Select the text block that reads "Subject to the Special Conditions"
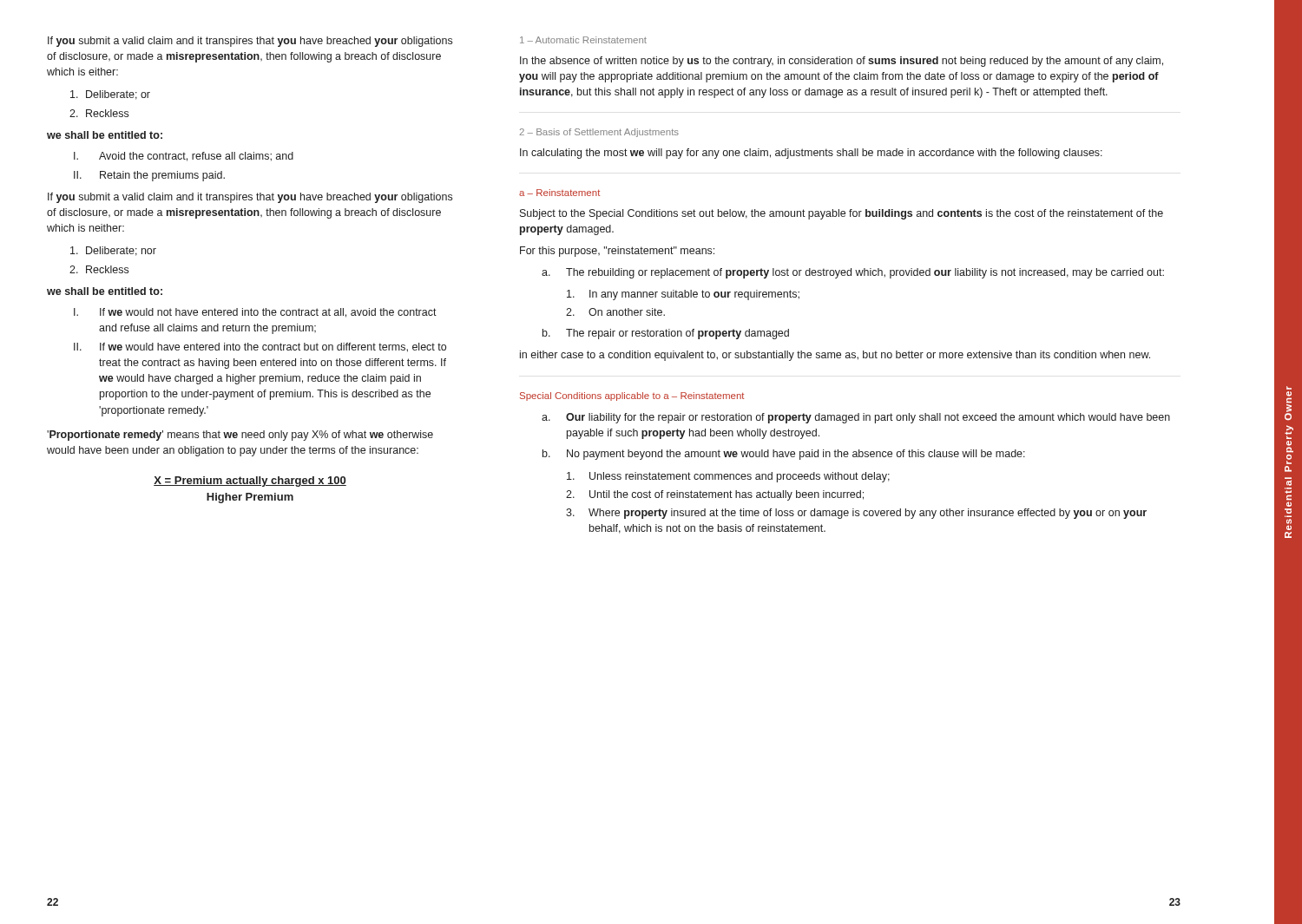1302x924 pixels. (x=850, y=221)
